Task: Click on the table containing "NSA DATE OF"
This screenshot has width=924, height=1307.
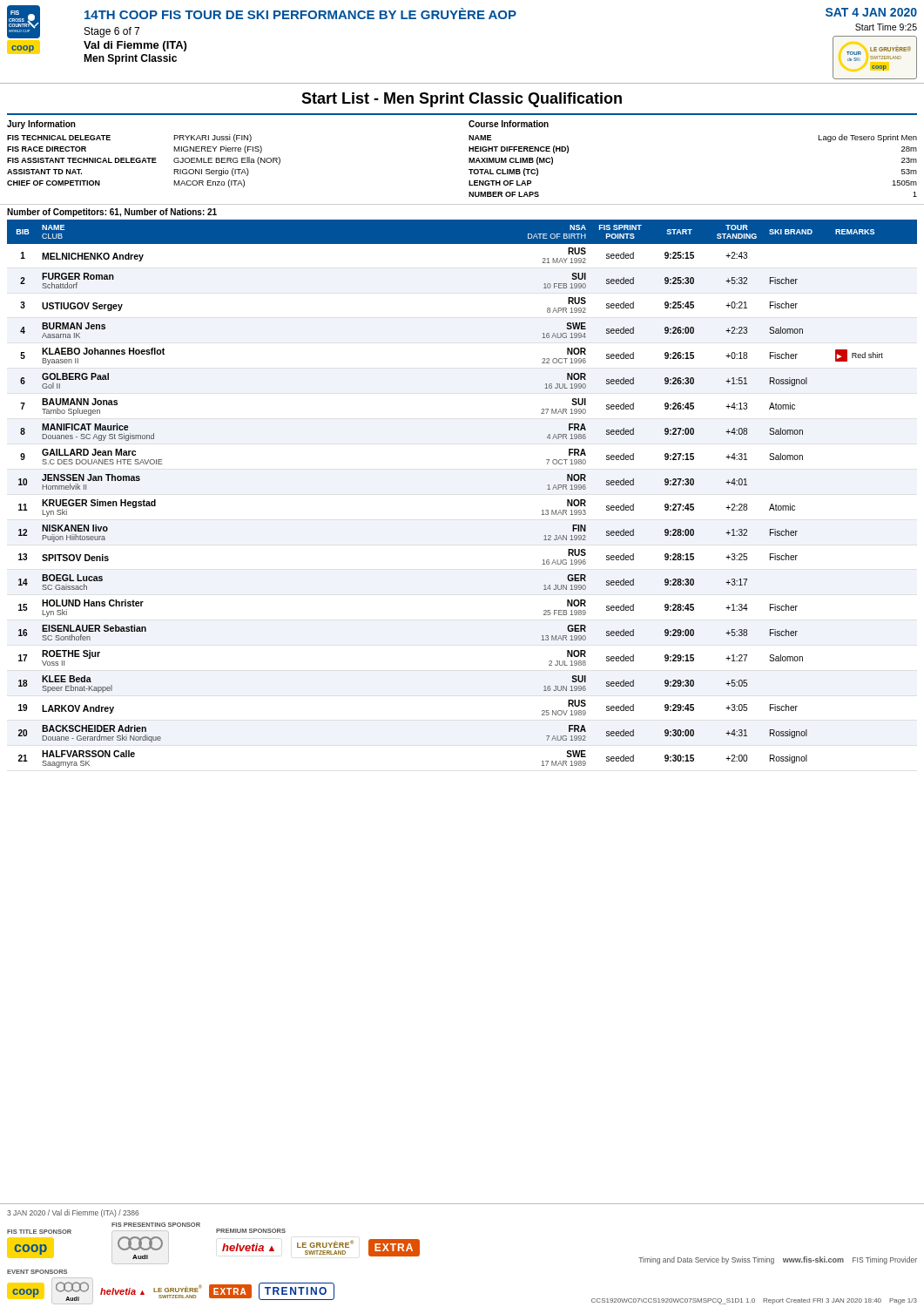Action: pos(462,495)
